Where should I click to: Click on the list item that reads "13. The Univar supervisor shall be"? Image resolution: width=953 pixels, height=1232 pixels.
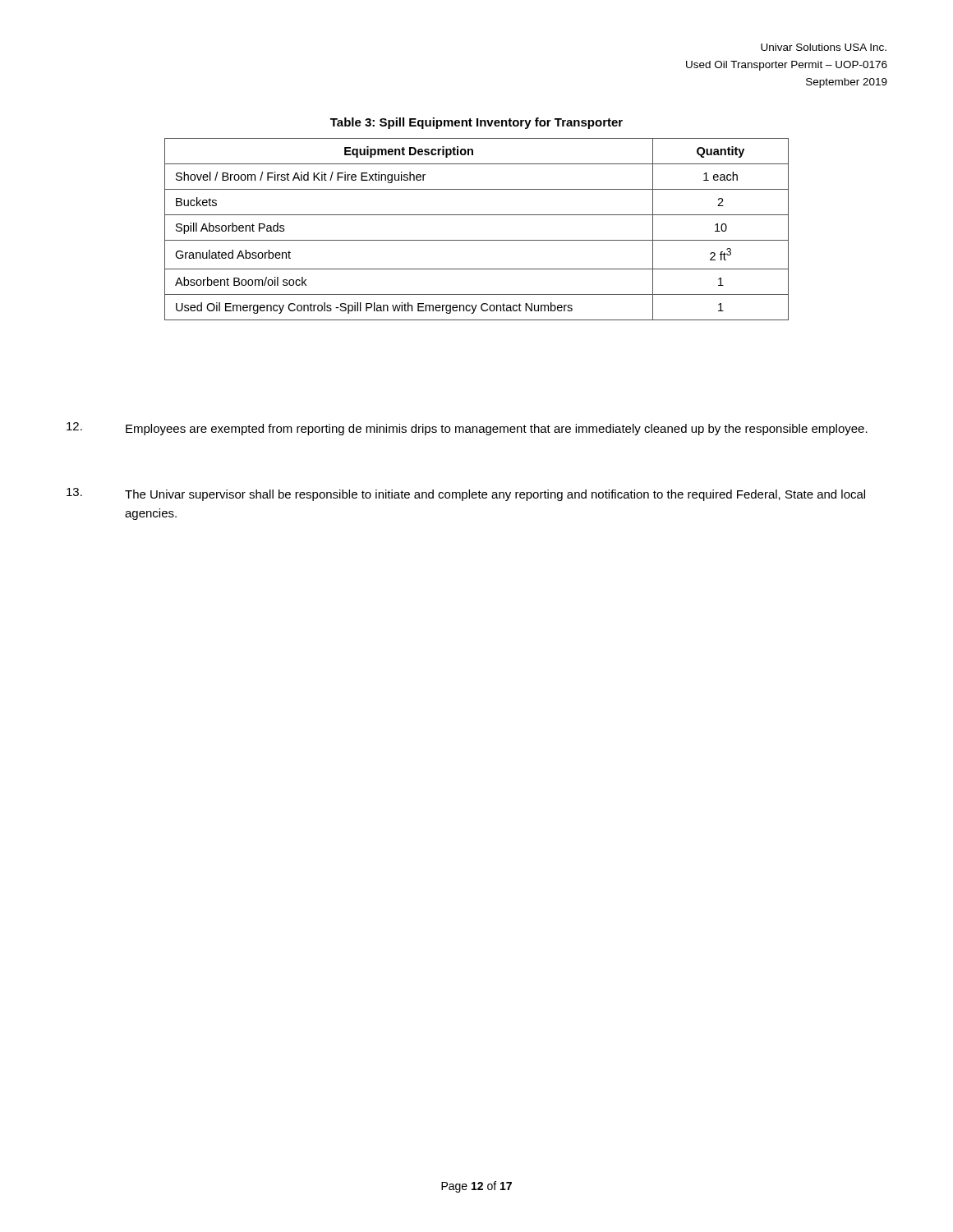click(x=476, y=504)
